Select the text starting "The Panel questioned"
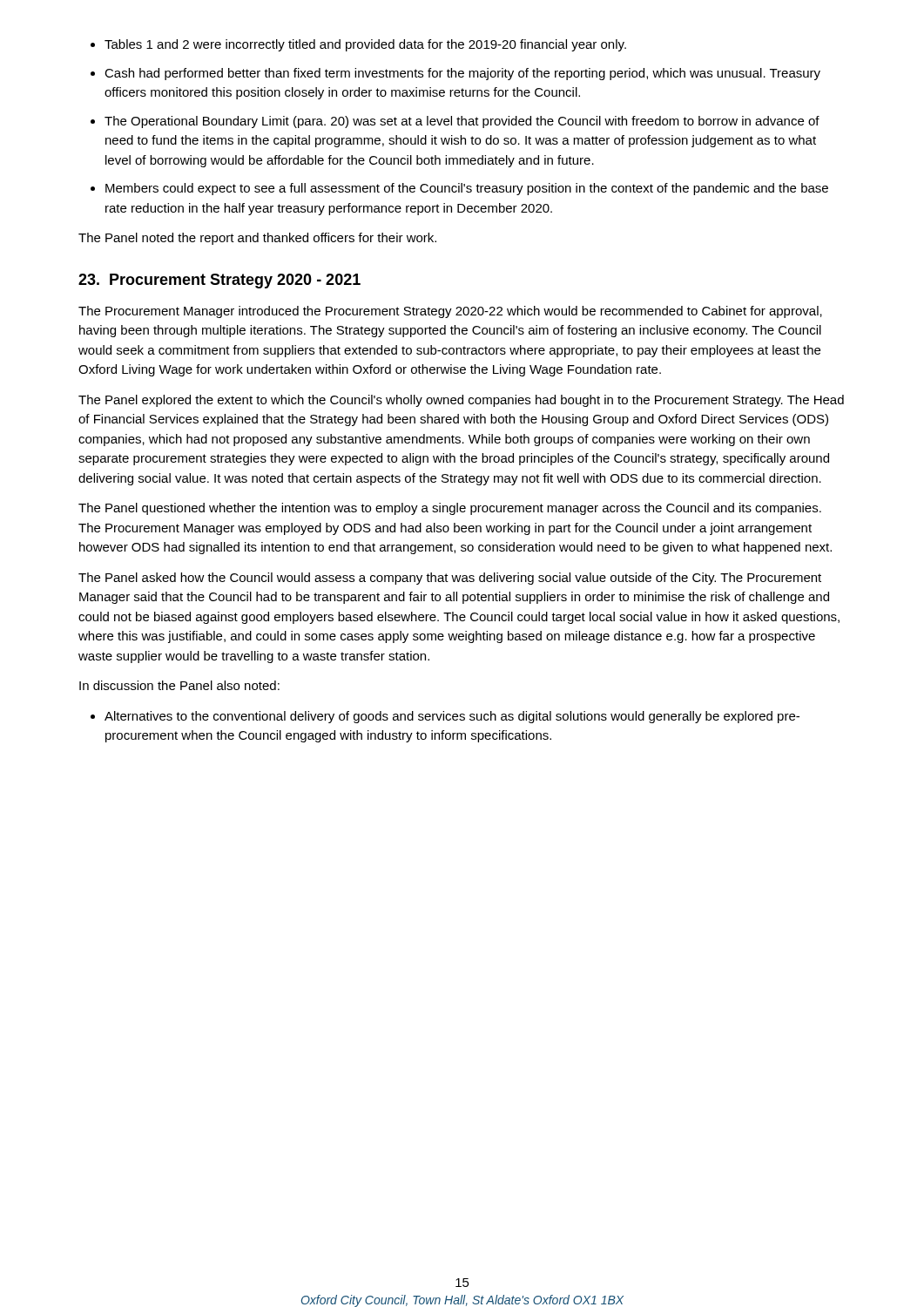Screen dimensions: 1307x924 point(456,527)
